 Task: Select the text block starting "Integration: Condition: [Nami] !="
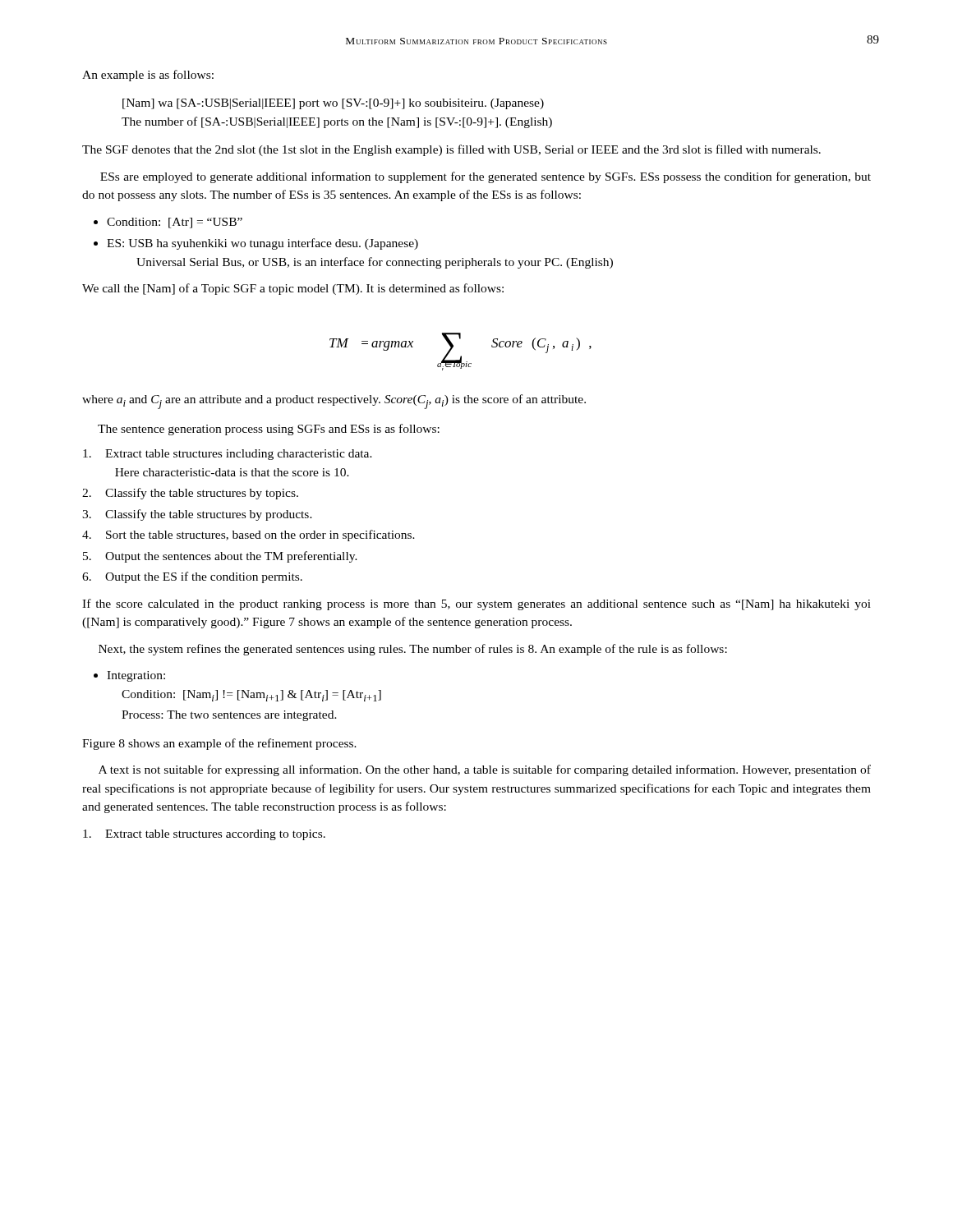coord(244,695)
